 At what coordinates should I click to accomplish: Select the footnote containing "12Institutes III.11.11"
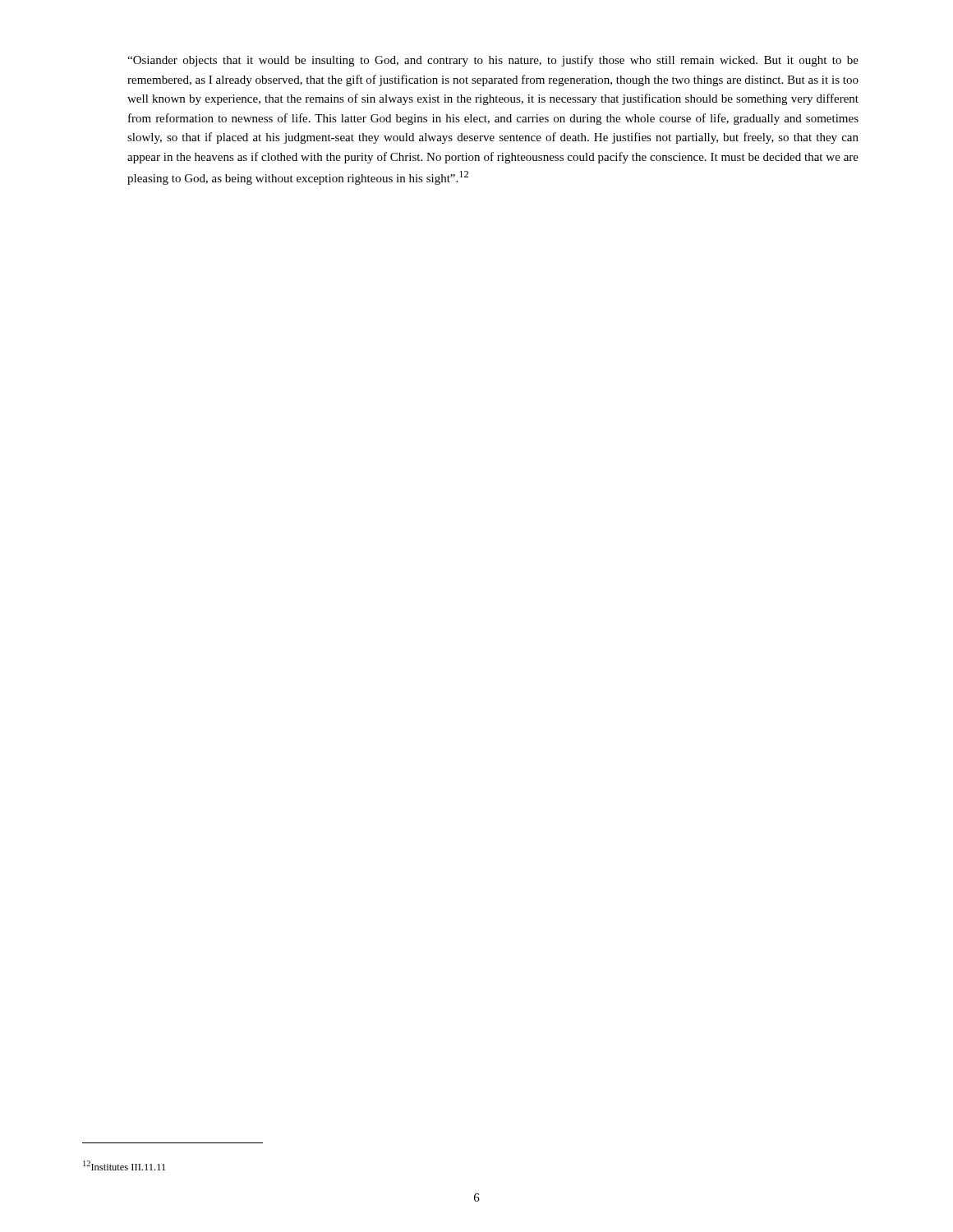tap(124, 1166)
